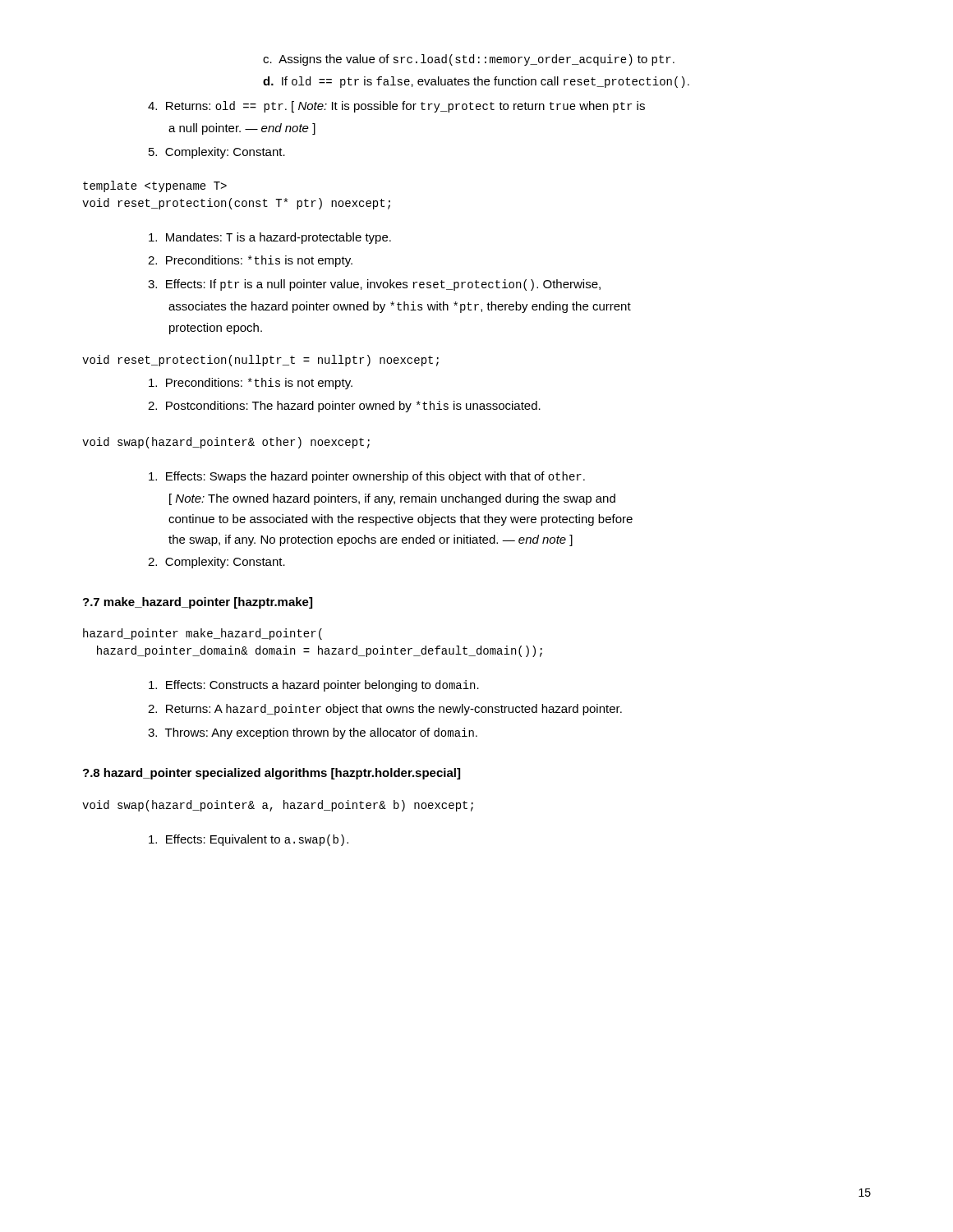The height and width of the screenshot is (1232, 953).
Task: Find the block starting "5. Complexity: Constant."
Action: tap(217, 152)
